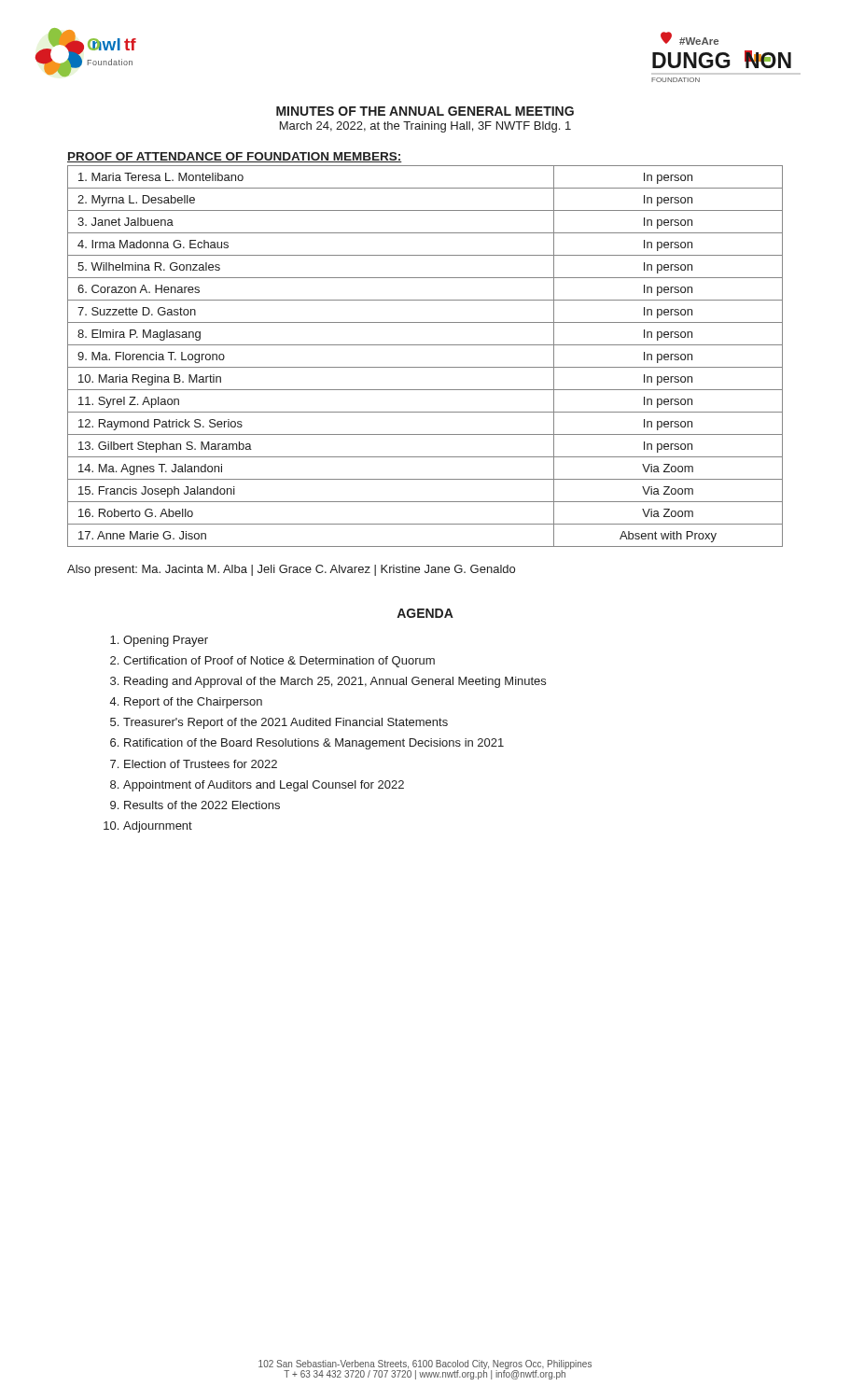850x1400 pixels.
Task: Click on the table containing "In person"
Action: pyautogui.click(x=425, y=356)
